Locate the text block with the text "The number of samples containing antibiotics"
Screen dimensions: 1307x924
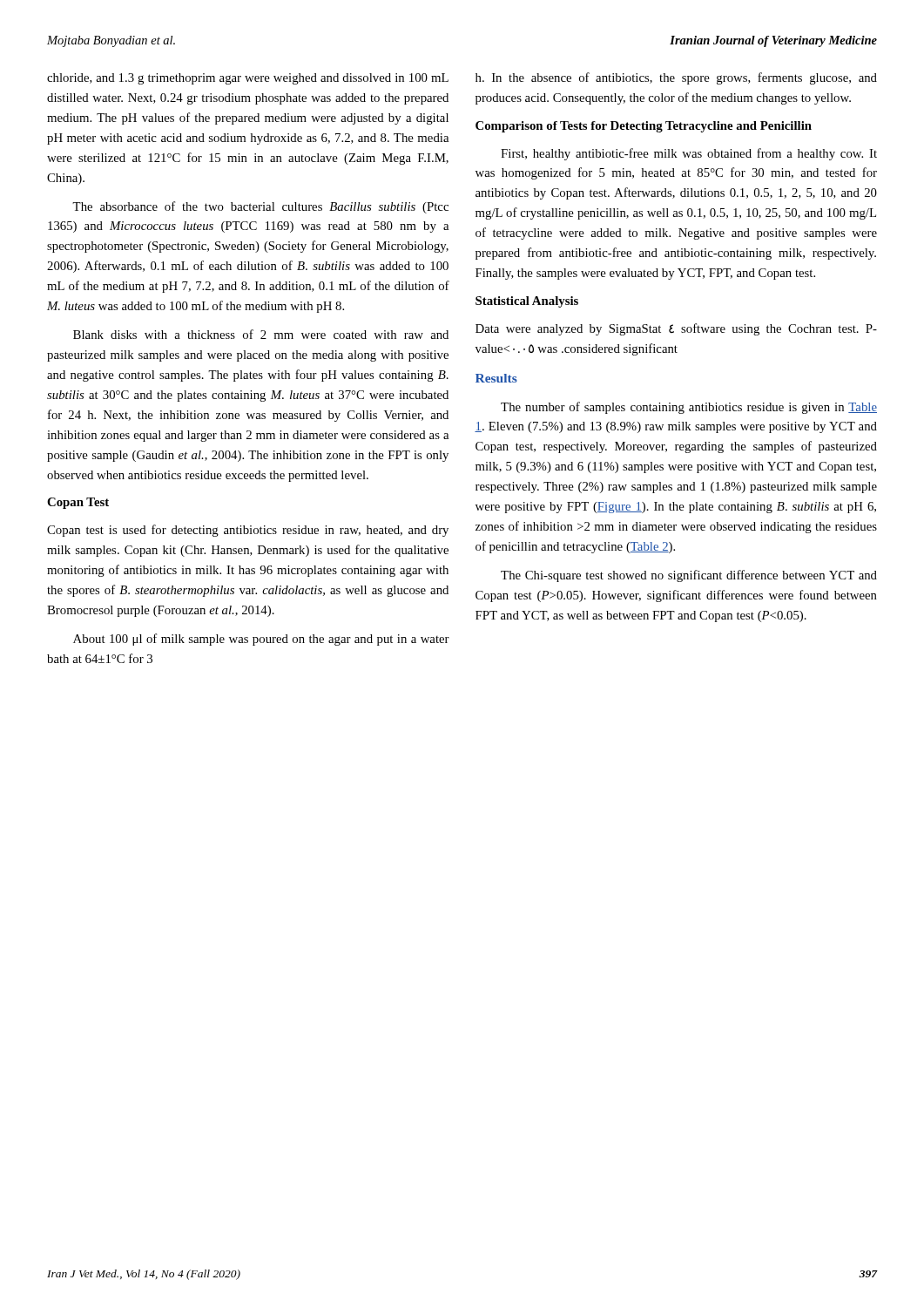coord(676,477)
